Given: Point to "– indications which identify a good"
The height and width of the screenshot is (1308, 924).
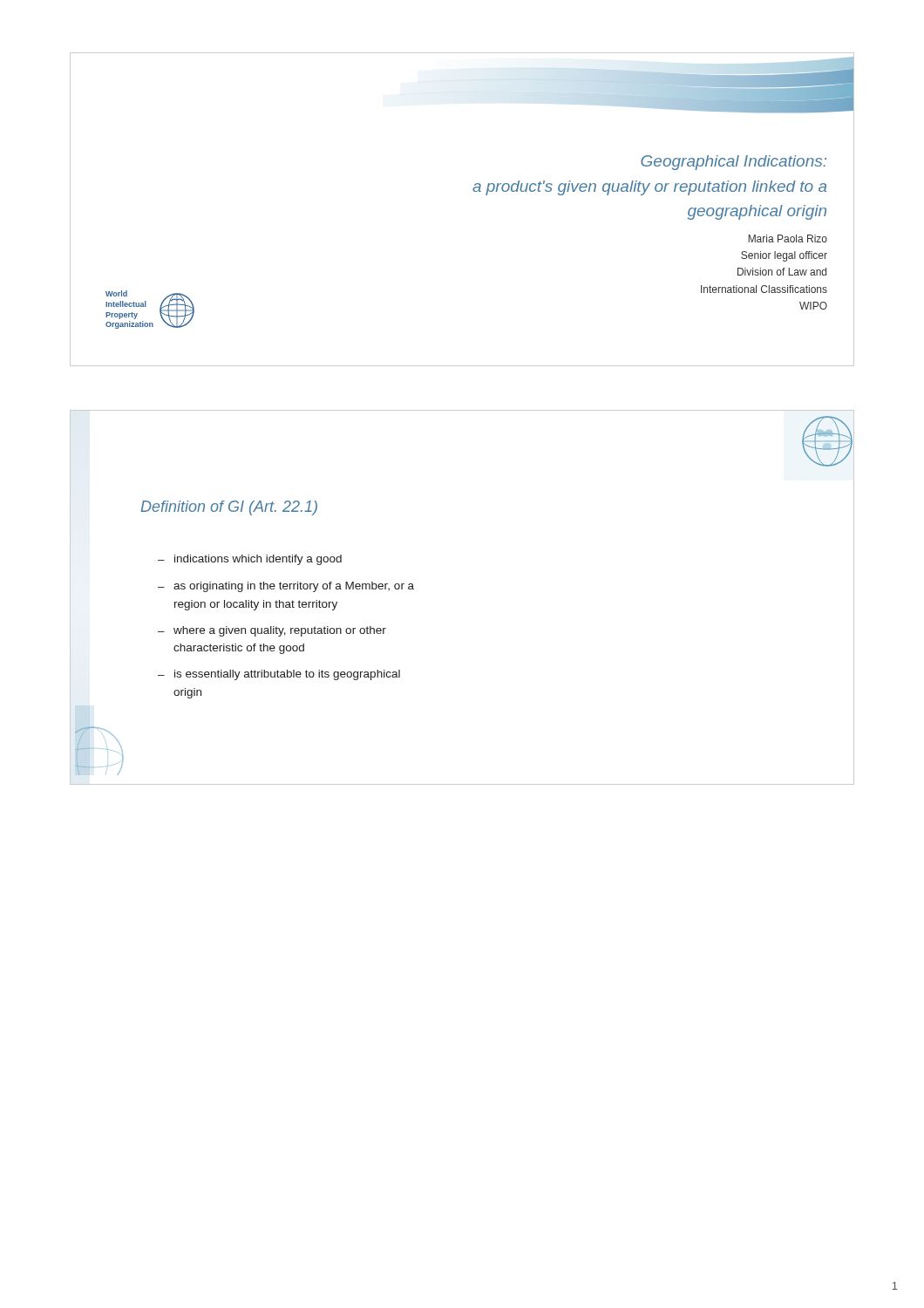Looking at the screenshot, I should pyautogui.click(x=250, y=560).
